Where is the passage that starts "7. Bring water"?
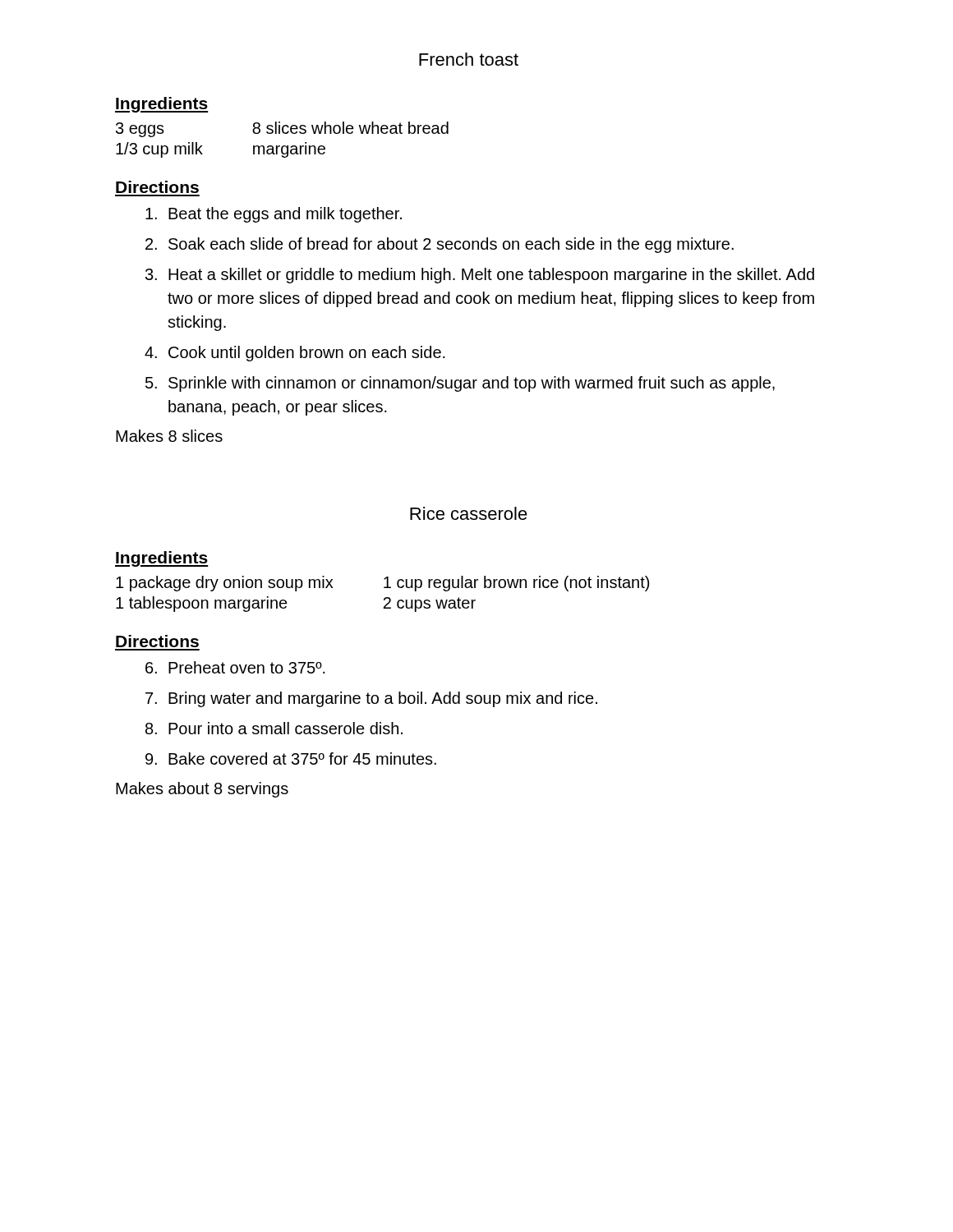The width and height of the screenshot is (953, 1232). 372,699
